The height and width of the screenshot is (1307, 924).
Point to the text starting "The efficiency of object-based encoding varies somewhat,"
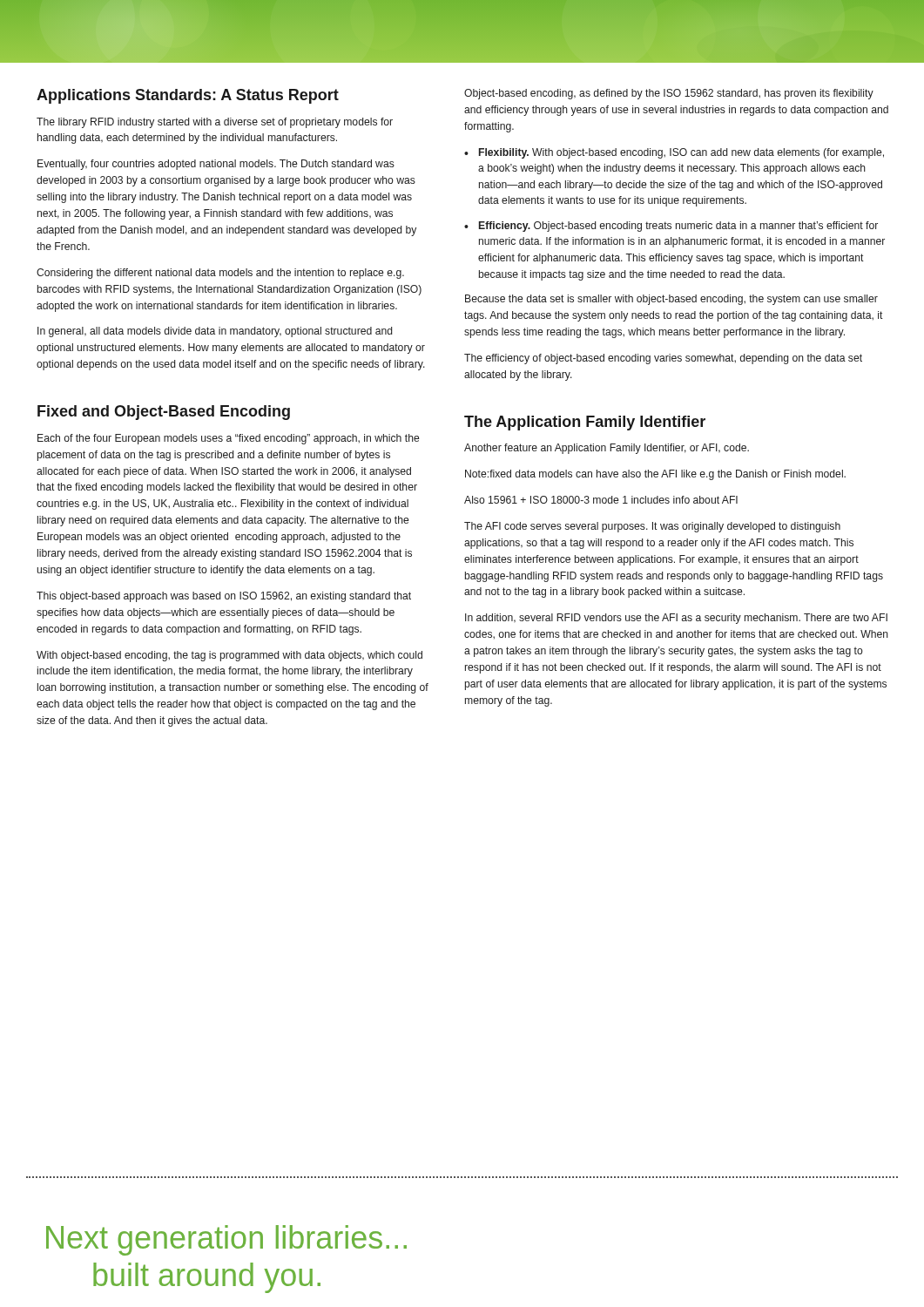pos(663,366)
